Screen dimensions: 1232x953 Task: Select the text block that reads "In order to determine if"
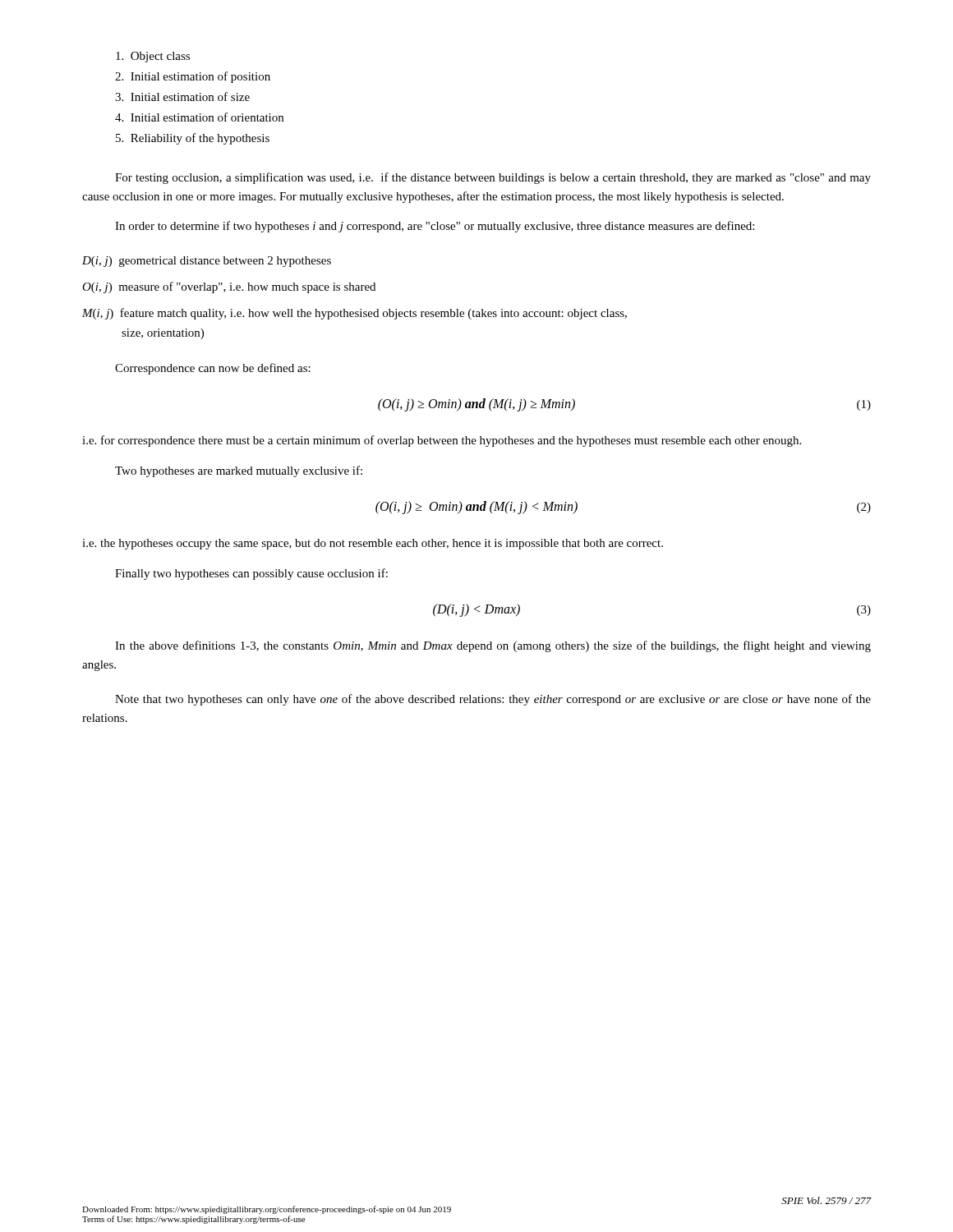(435, 226)
